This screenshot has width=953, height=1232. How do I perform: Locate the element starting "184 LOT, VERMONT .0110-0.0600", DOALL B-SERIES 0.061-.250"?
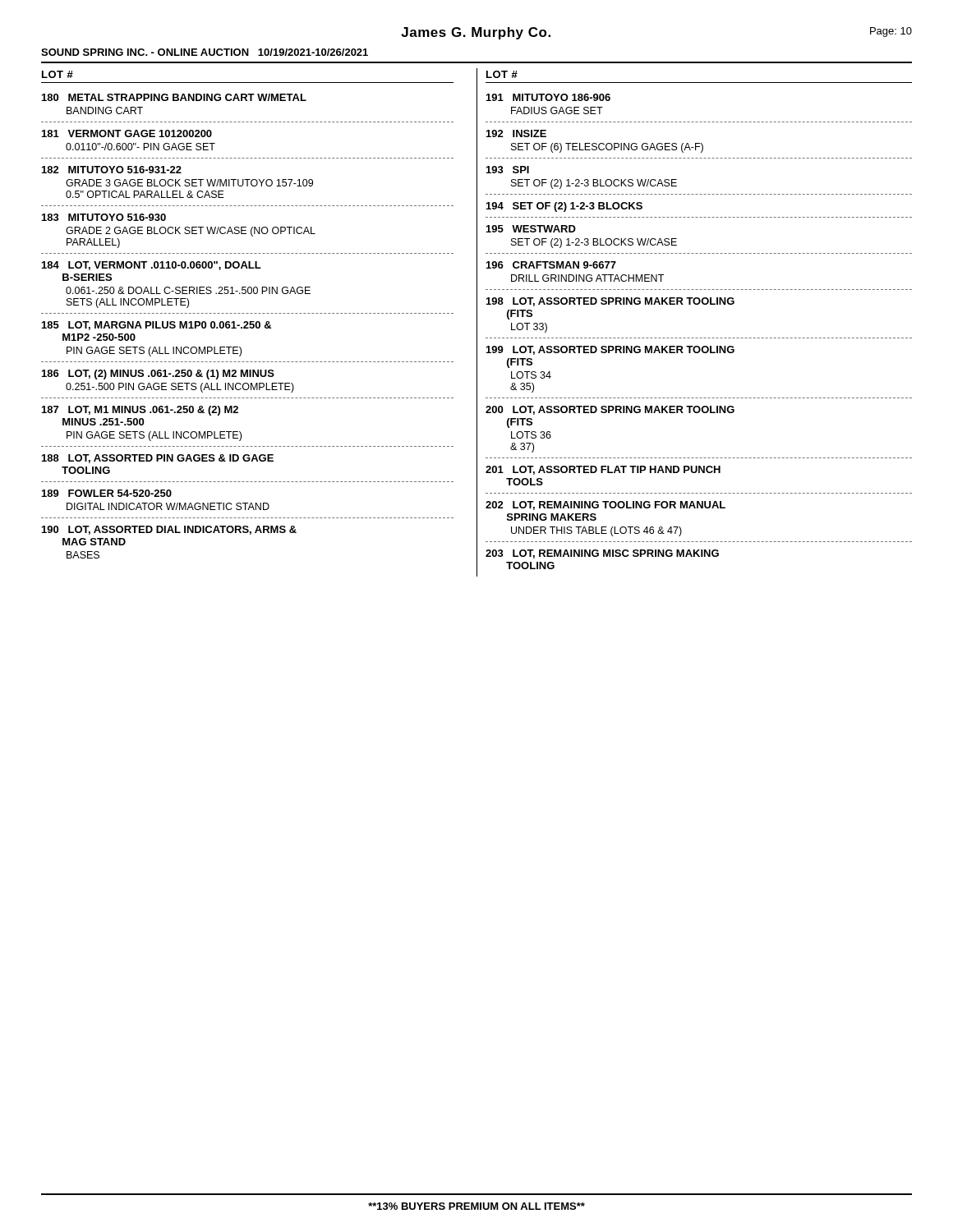tap(247, 283)
